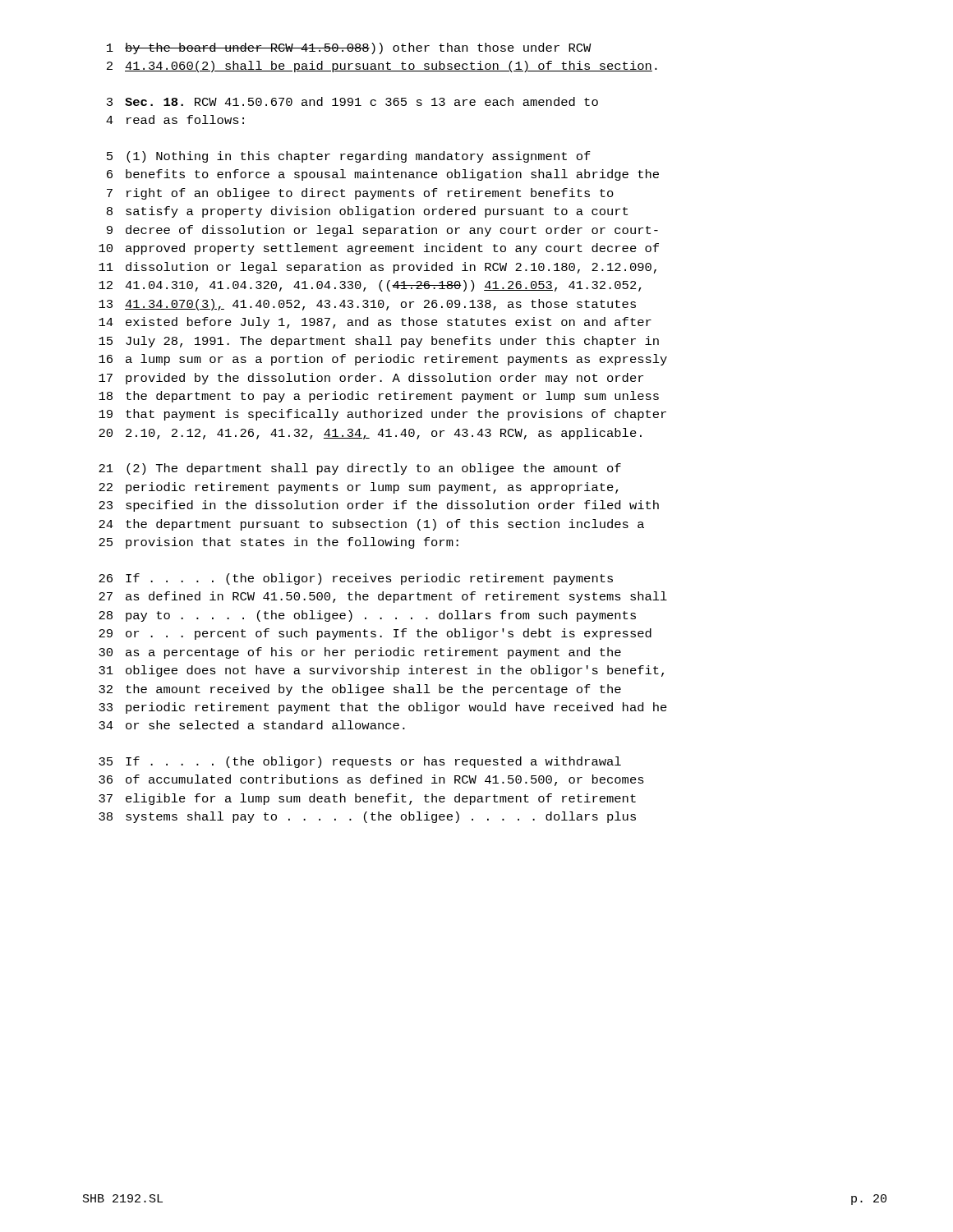Click on the text block with the text "16 a lump sum or as a"
The width and height of the screenshot is (953, 1232).
(x=485, y=360)
